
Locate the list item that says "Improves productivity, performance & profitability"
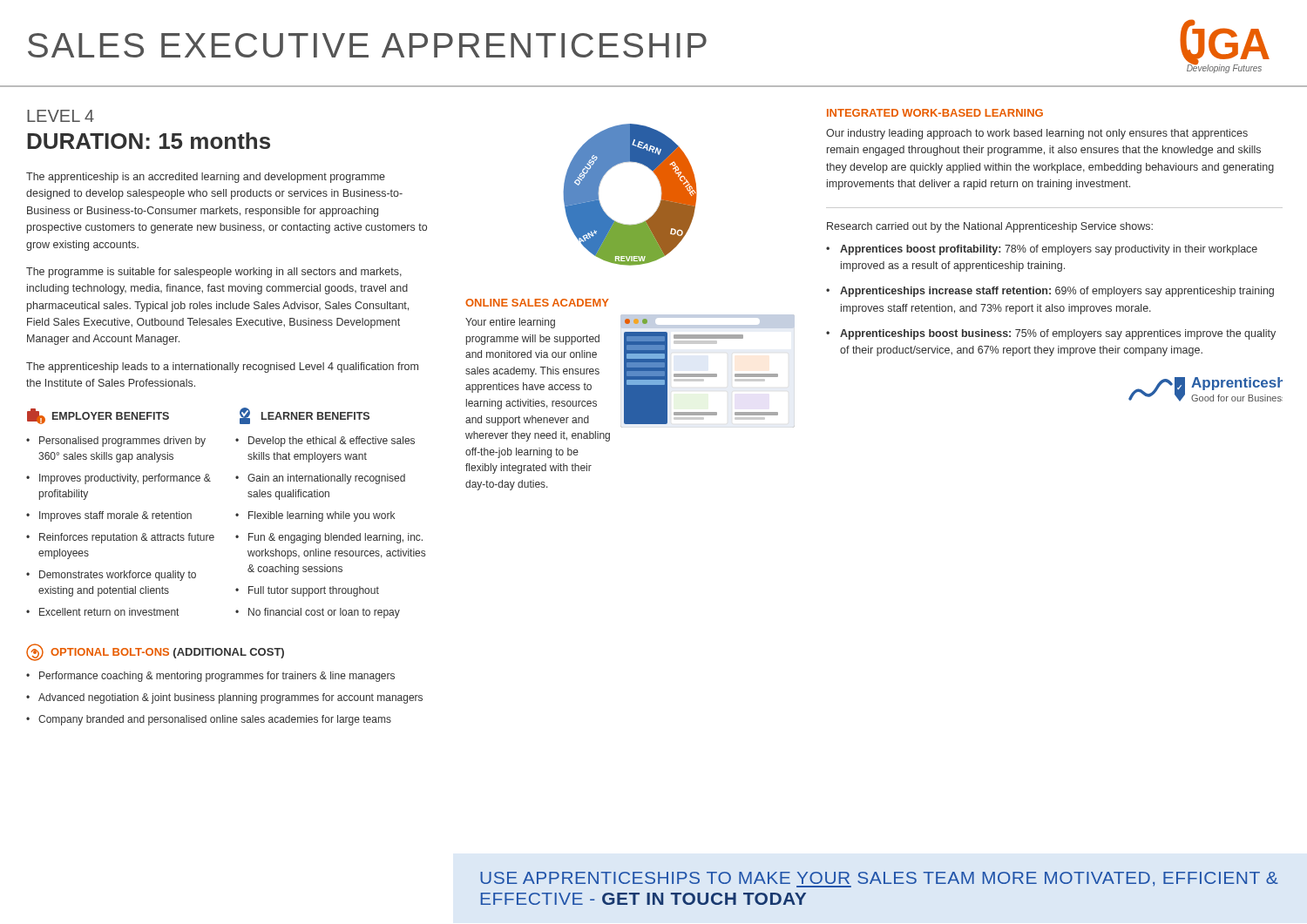point(124,486)
